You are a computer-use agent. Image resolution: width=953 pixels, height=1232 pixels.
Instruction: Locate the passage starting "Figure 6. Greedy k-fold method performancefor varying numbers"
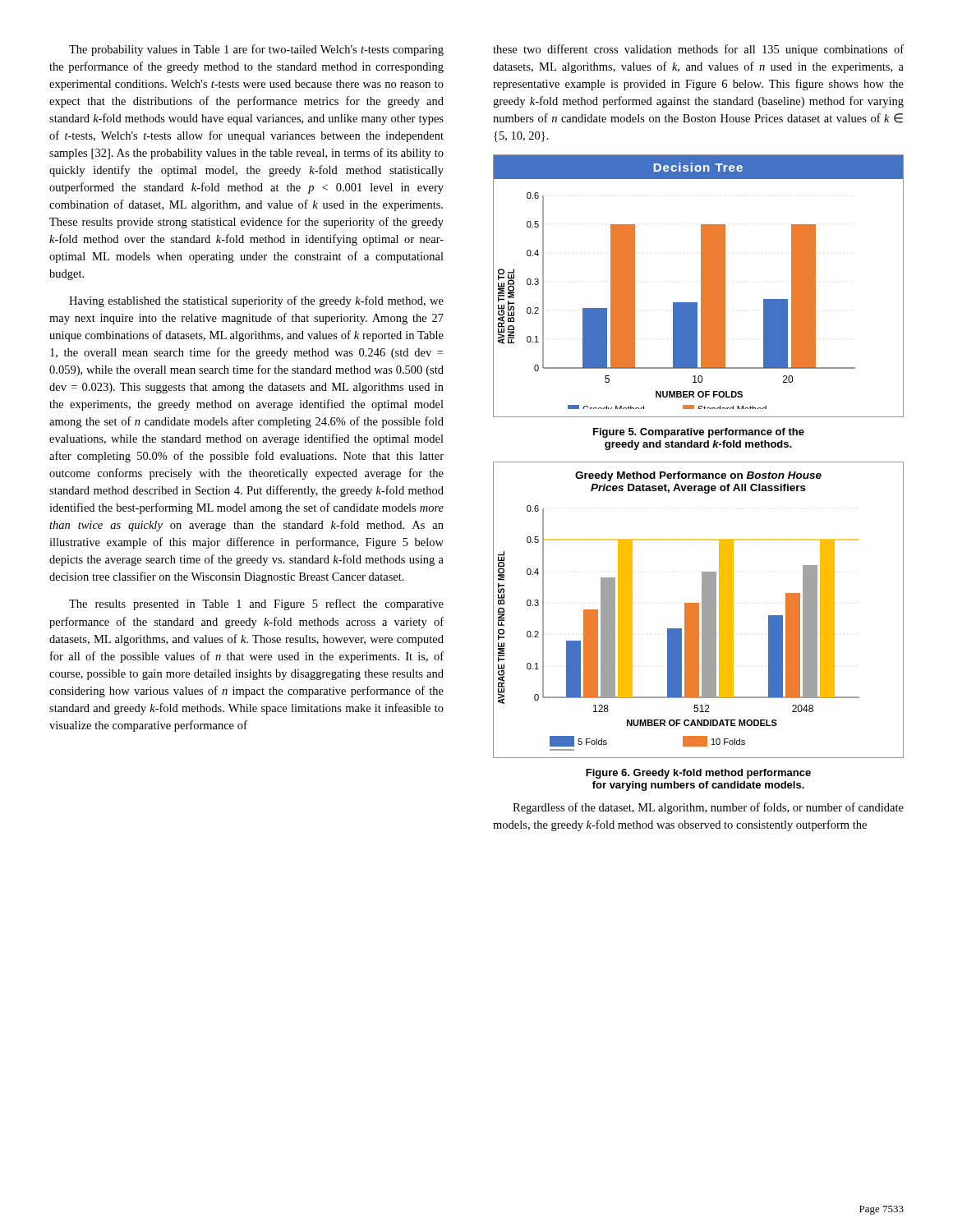pyautogui.click(x=698, y=779)
